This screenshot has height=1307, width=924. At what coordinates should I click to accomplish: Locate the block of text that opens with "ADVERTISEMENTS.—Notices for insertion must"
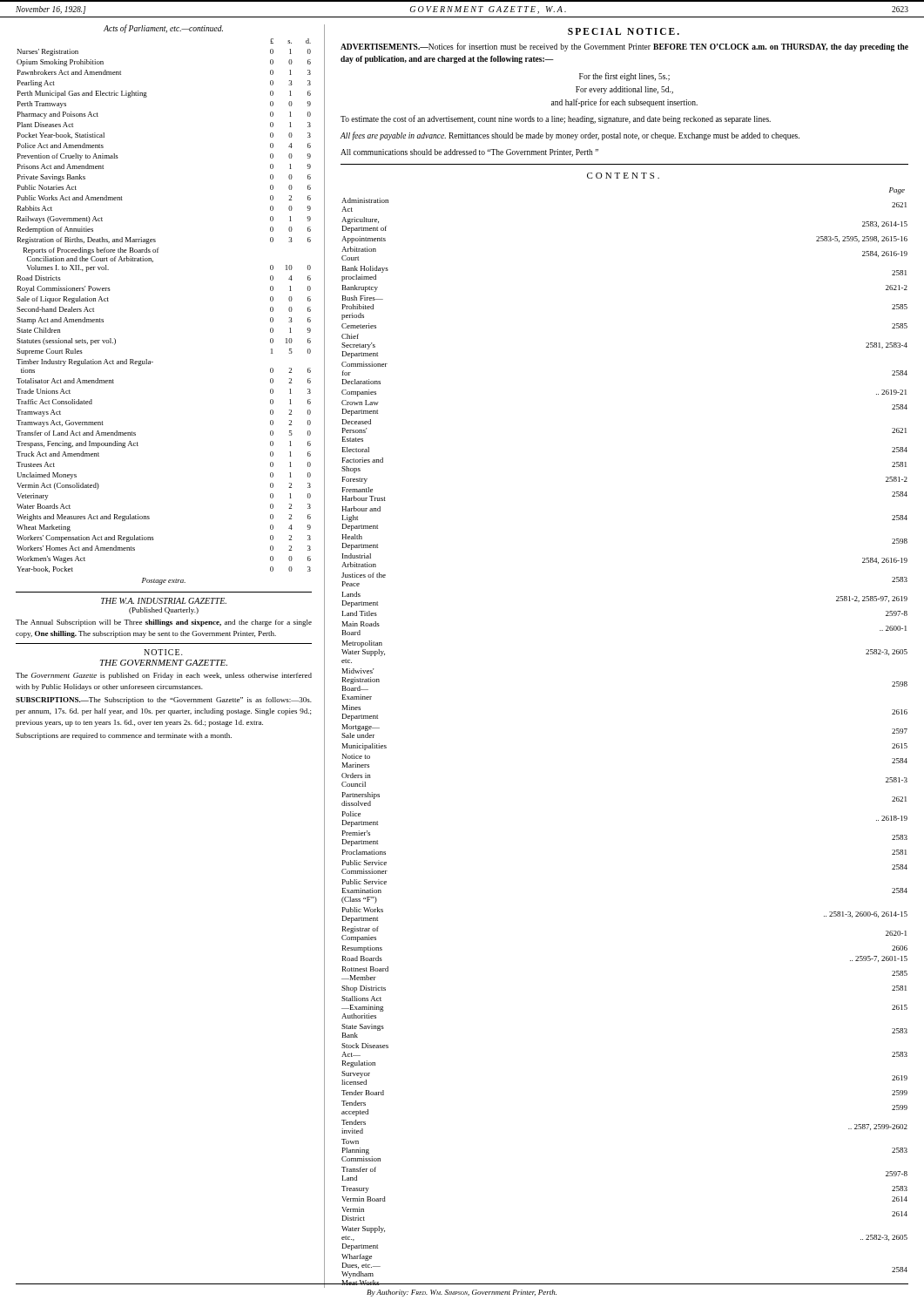click(624, 53)
